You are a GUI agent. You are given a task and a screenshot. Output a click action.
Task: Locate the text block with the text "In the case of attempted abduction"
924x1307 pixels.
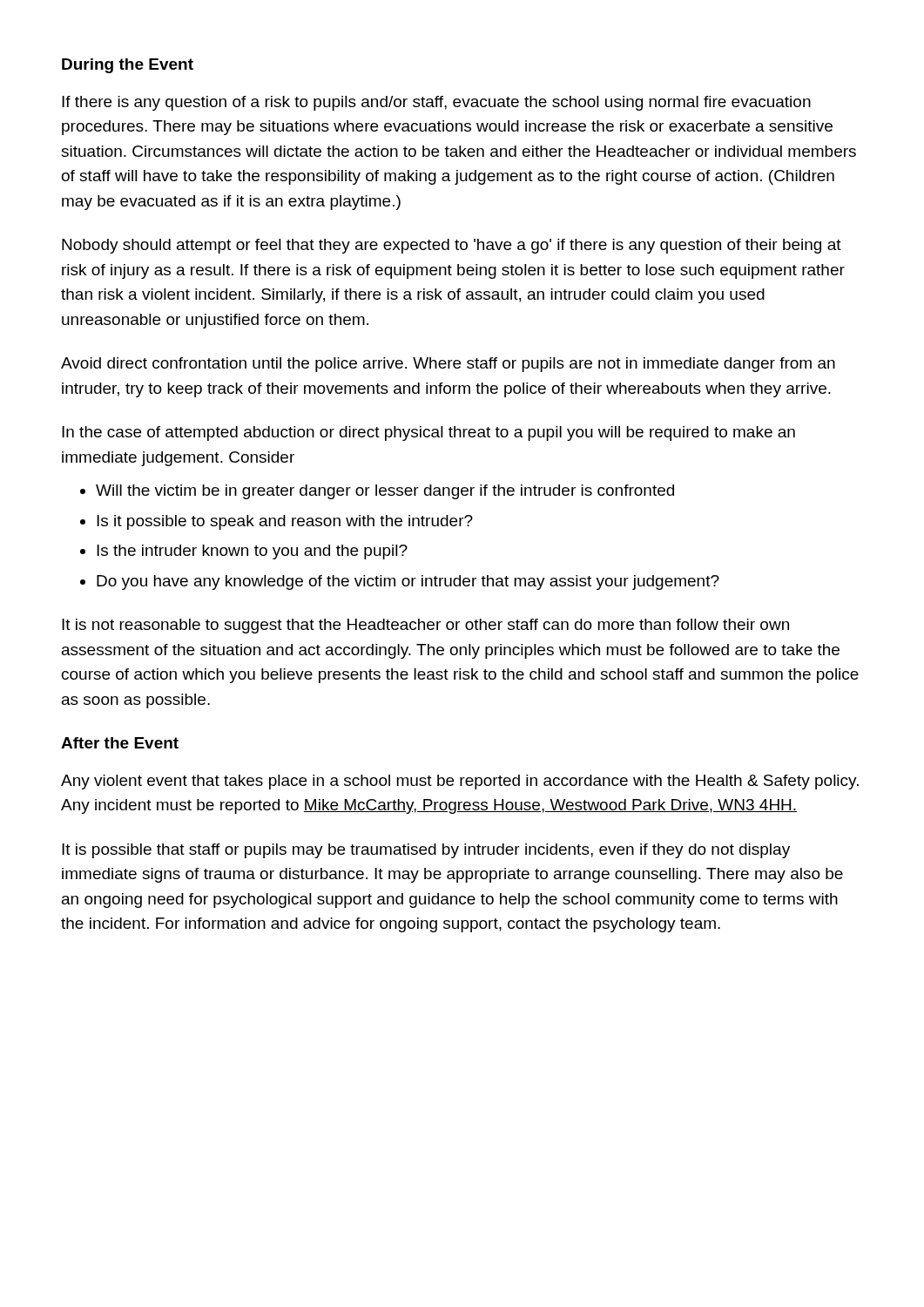pos(428,444)
